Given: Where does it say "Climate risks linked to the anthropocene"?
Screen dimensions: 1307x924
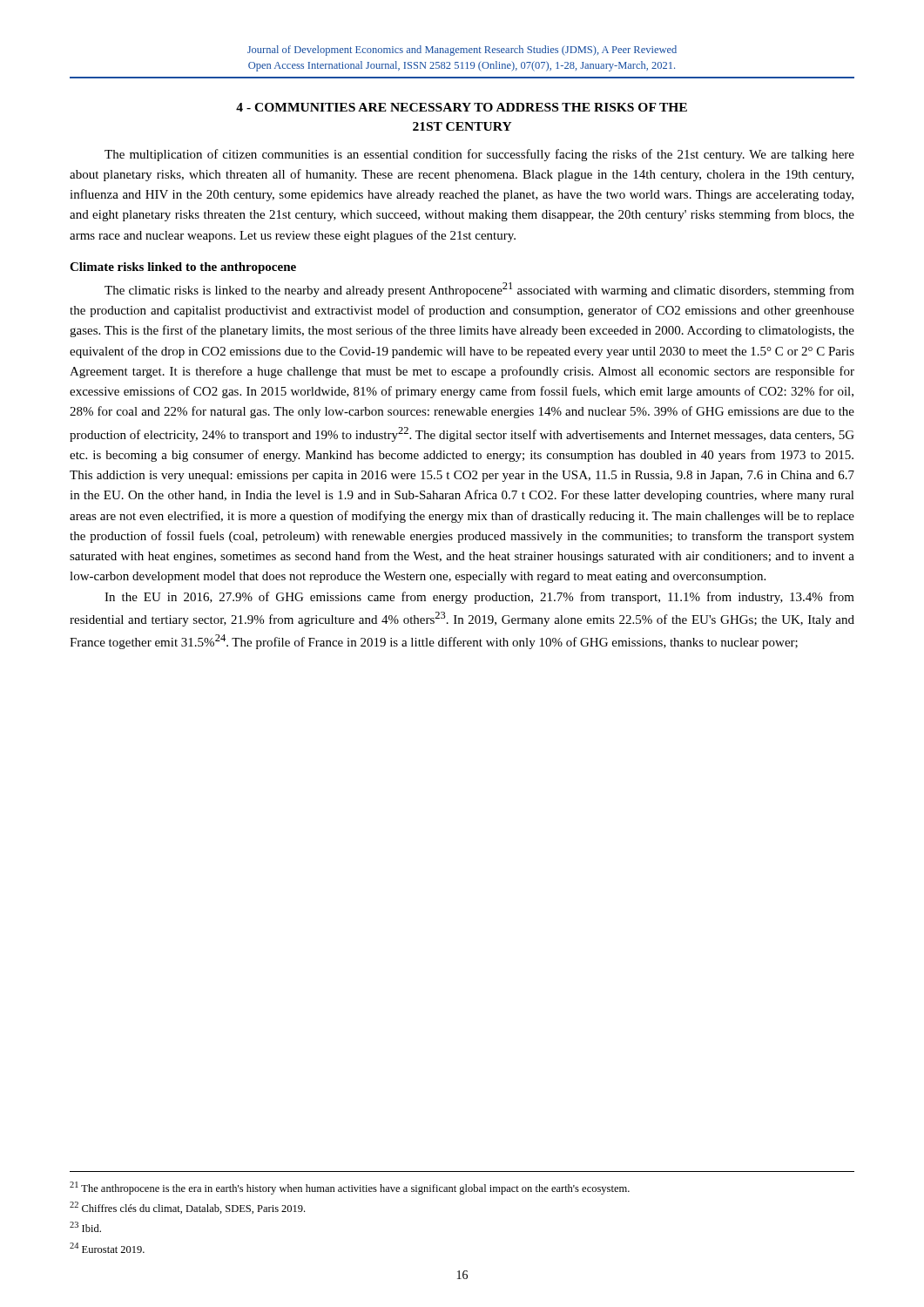Looking at the screenshot, I should 183,268.
